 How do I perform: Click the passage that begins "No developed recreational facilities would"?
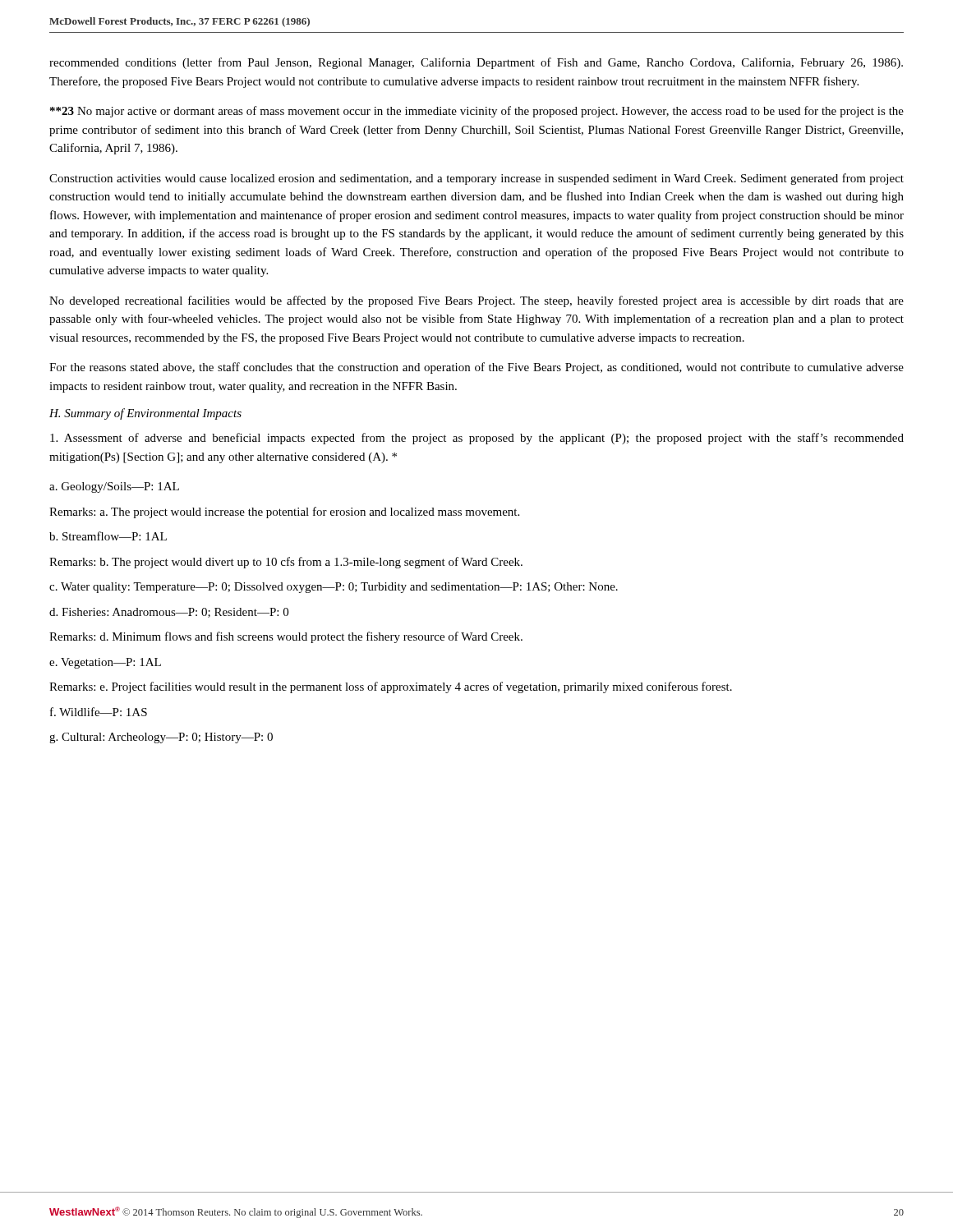[476, 319]
